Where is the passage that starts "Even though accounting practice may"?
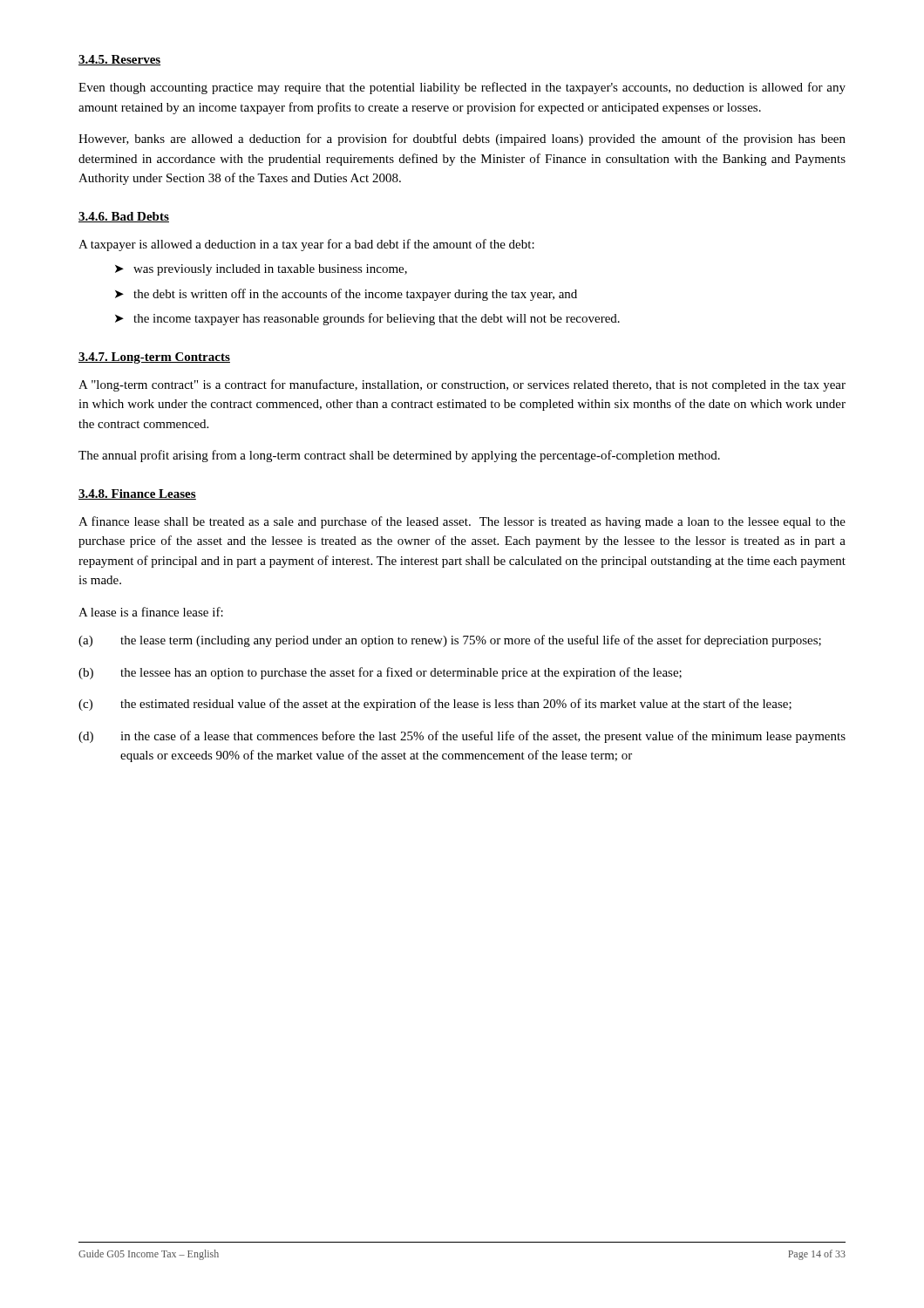This screenshot has width=924, height=1308. tap(462, 97)
